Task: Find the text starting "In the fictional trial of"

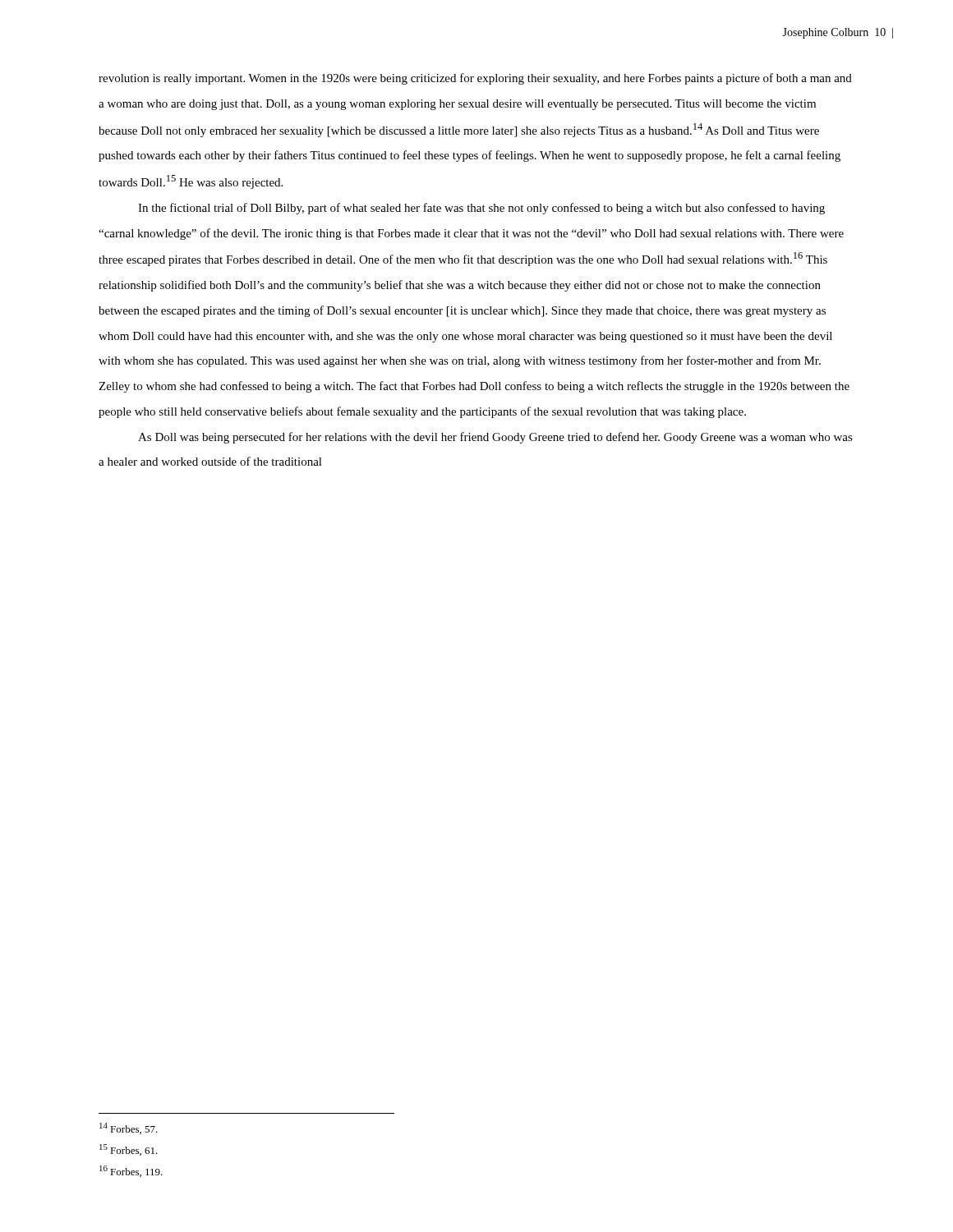Action: 474,309
